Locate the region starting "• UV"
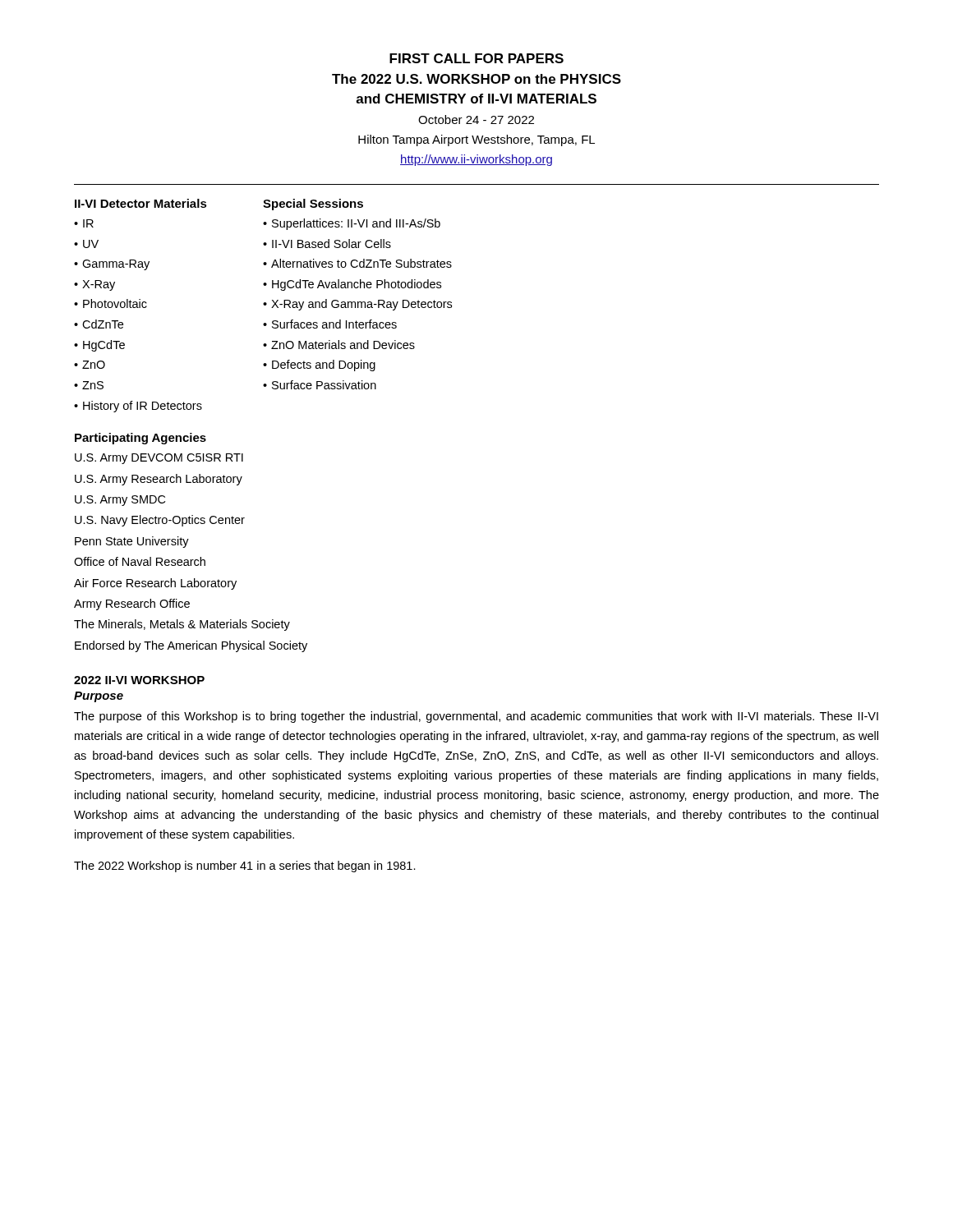 click(x=86, y=244)
